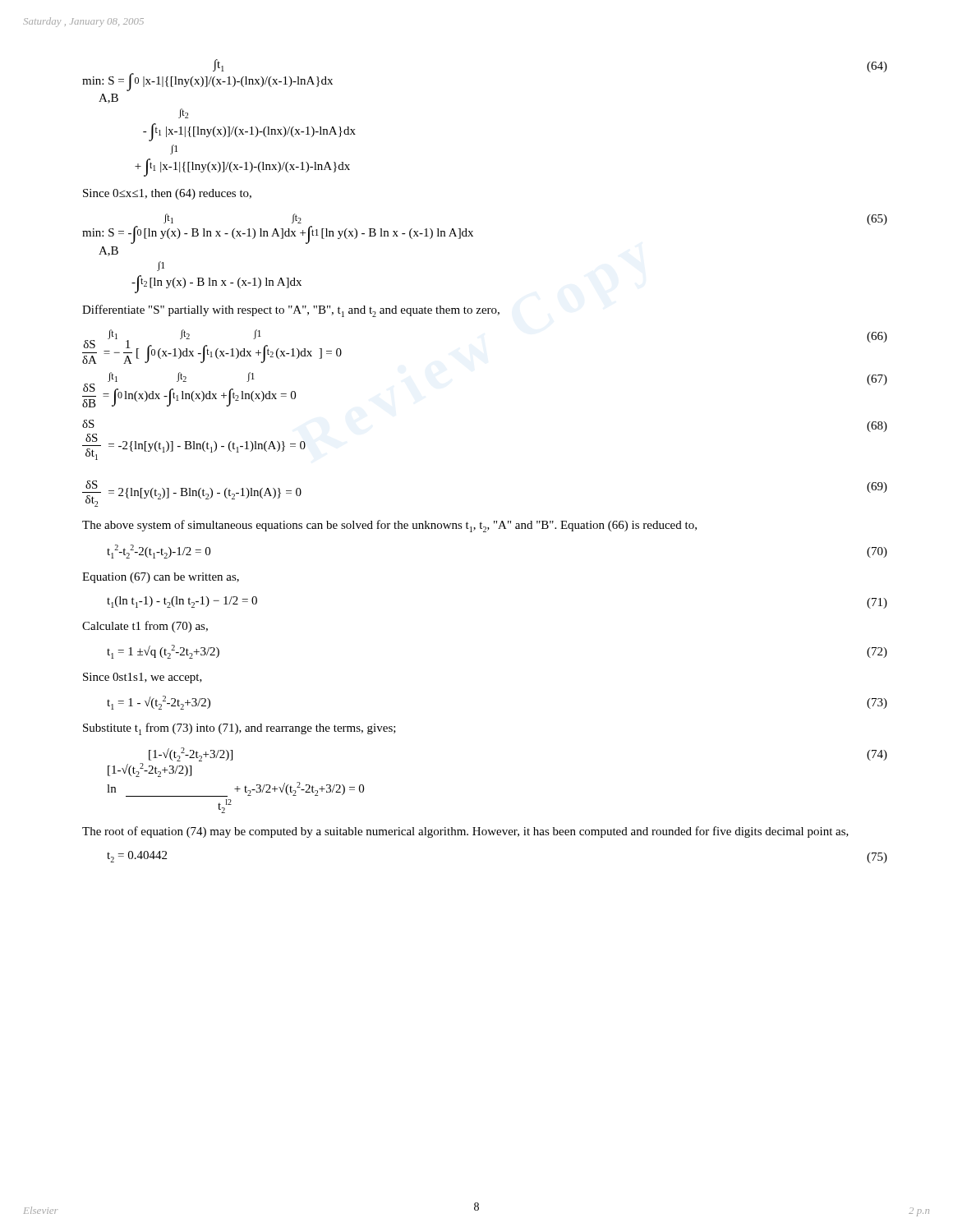Navigate to the element starting "δS δt2 = 2{ln[y(t2)] - Bln(t2) -"
The height and width of the screenshot is (1232, 953).
(199, 493)
